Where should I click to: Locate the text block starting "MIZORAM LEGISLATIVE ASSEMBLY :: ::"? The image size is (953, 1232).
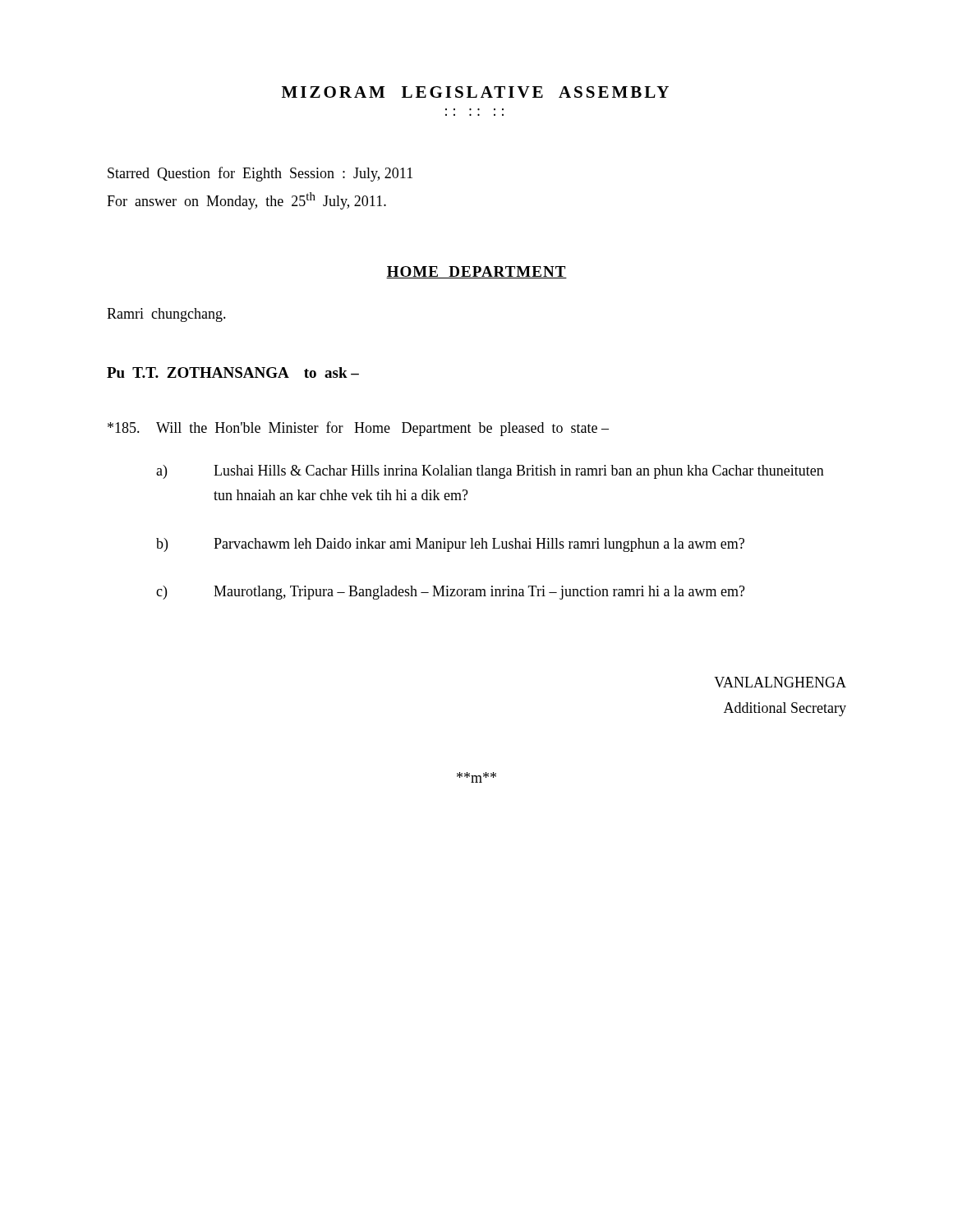pos(476,101)
